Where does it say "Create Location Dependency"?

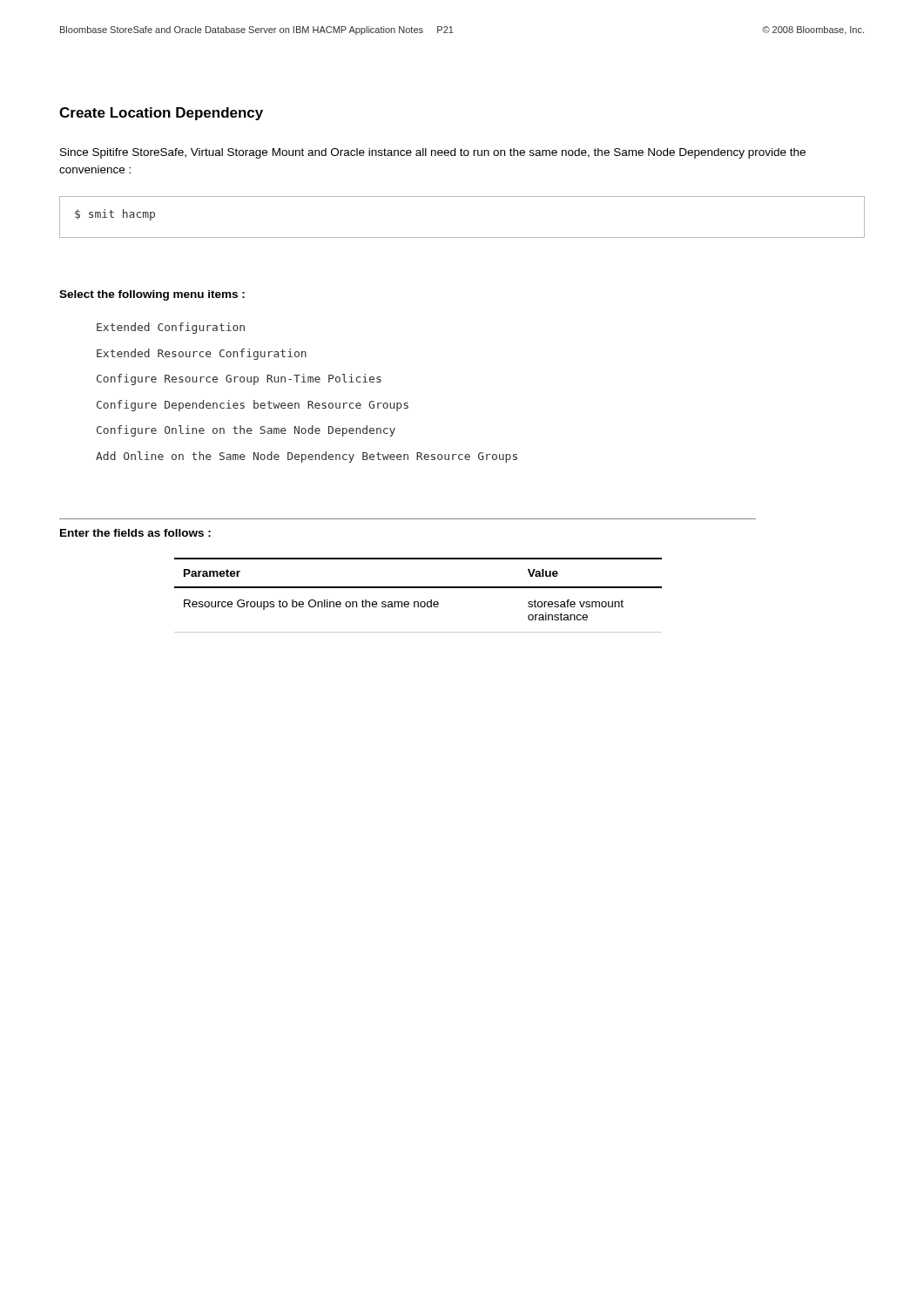pyautogui.click(x=161, y=113)
